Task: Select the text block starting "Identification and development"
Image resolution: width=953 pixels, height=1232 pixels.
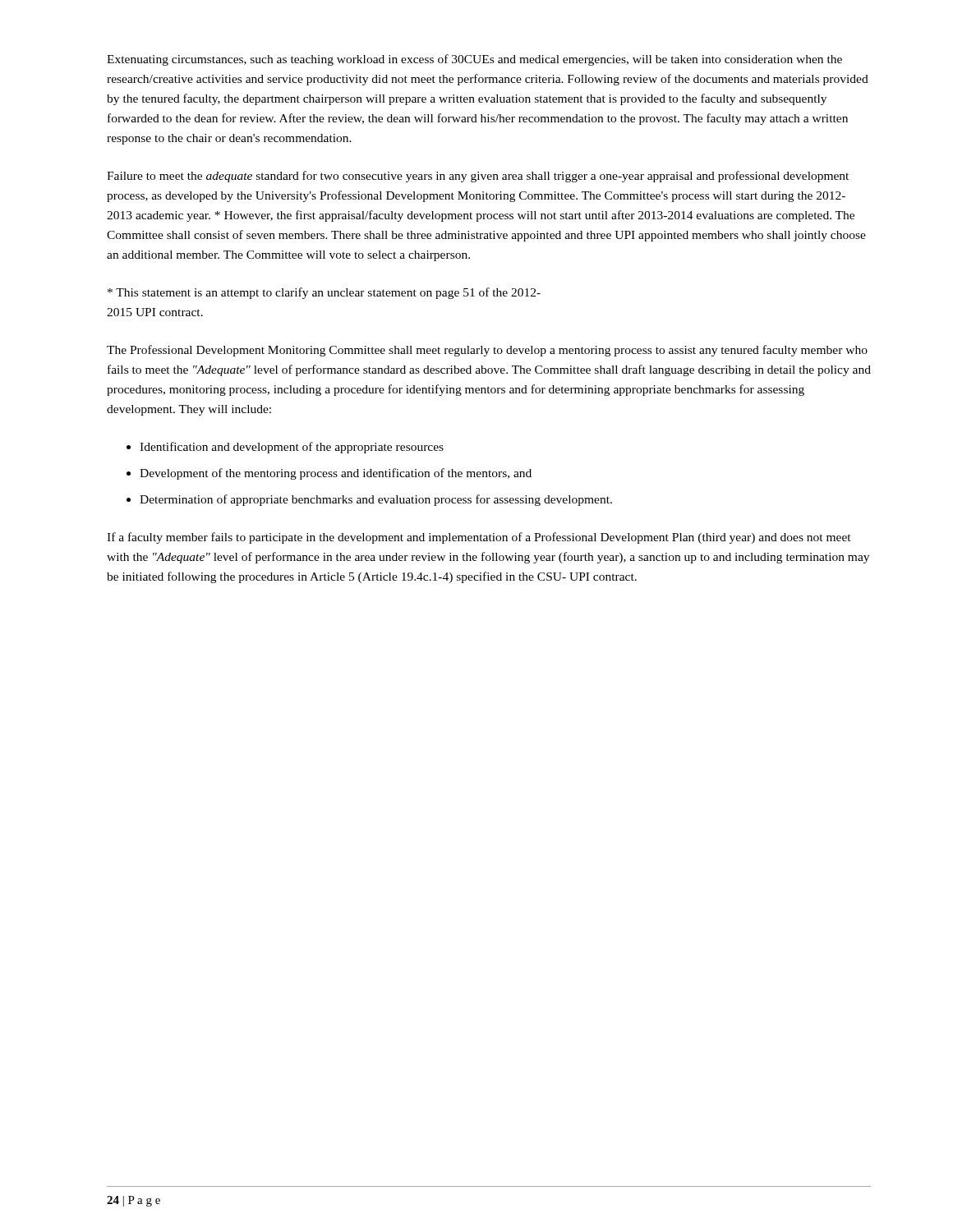Action: click(292, 447)
